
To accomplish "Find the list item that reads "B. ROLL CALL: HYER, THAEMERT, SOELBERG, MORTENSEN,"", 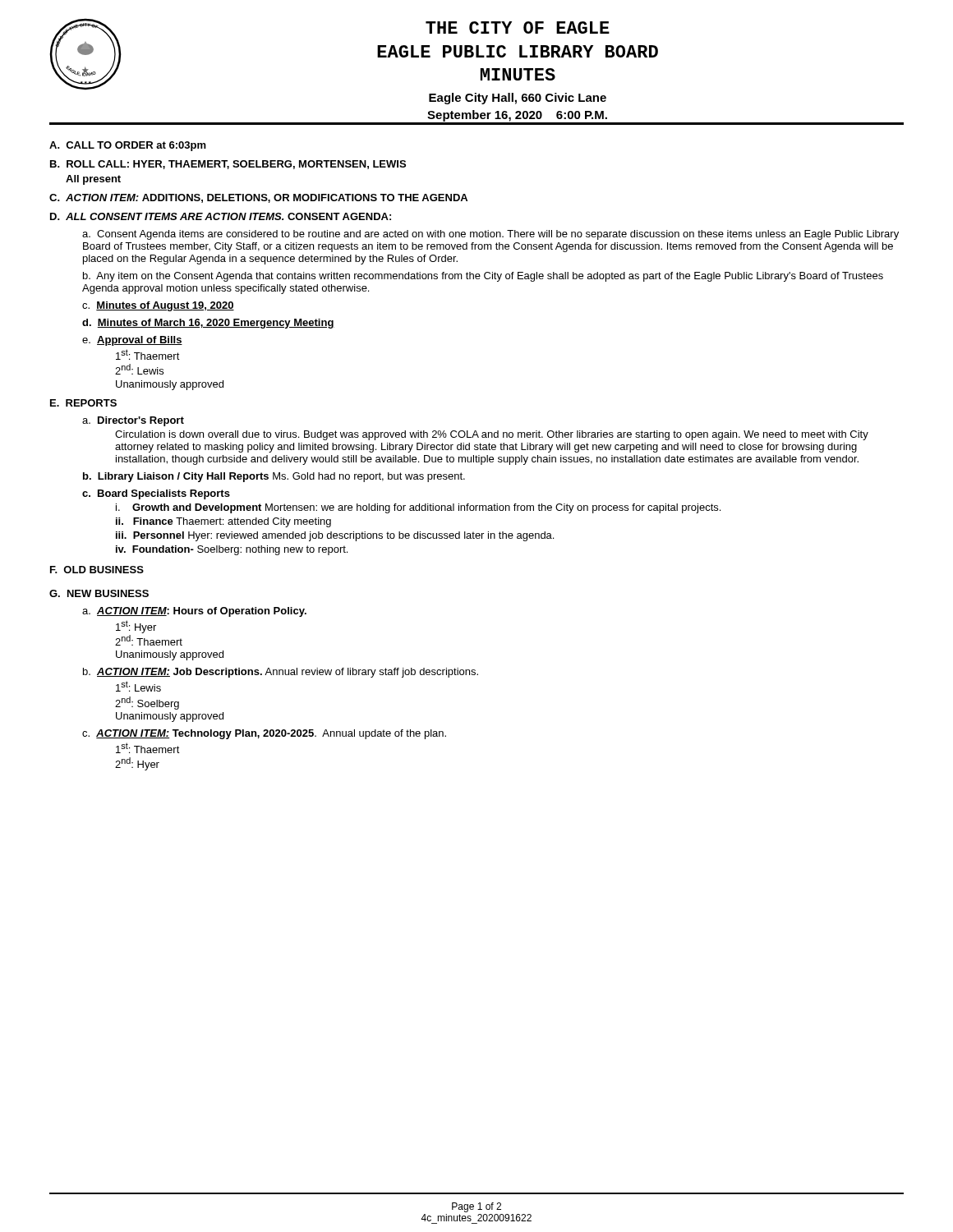I will (x=228, y=165).
